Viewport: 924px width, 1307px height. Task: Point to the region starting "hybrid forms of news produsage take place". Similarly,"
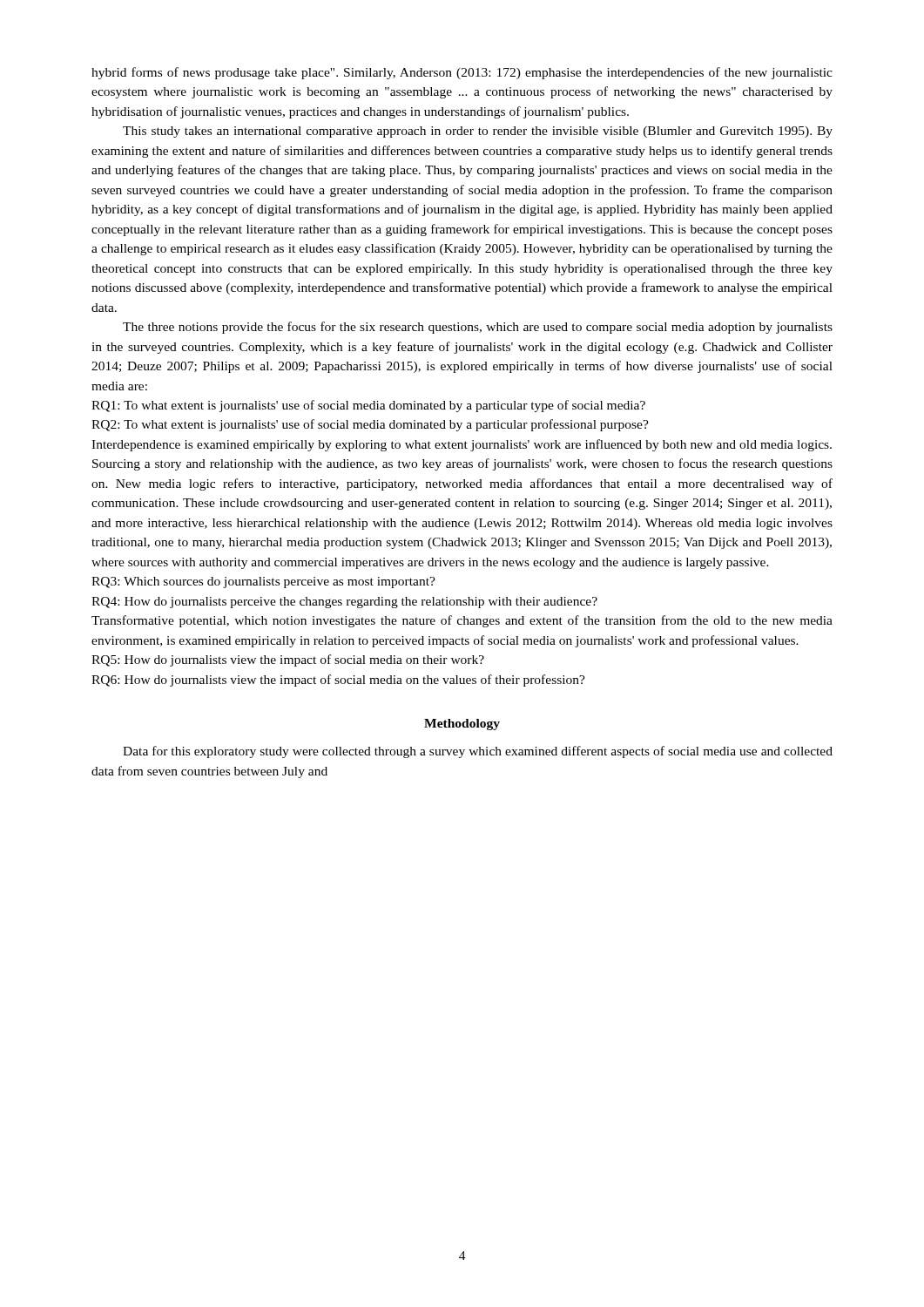(462, 92)
